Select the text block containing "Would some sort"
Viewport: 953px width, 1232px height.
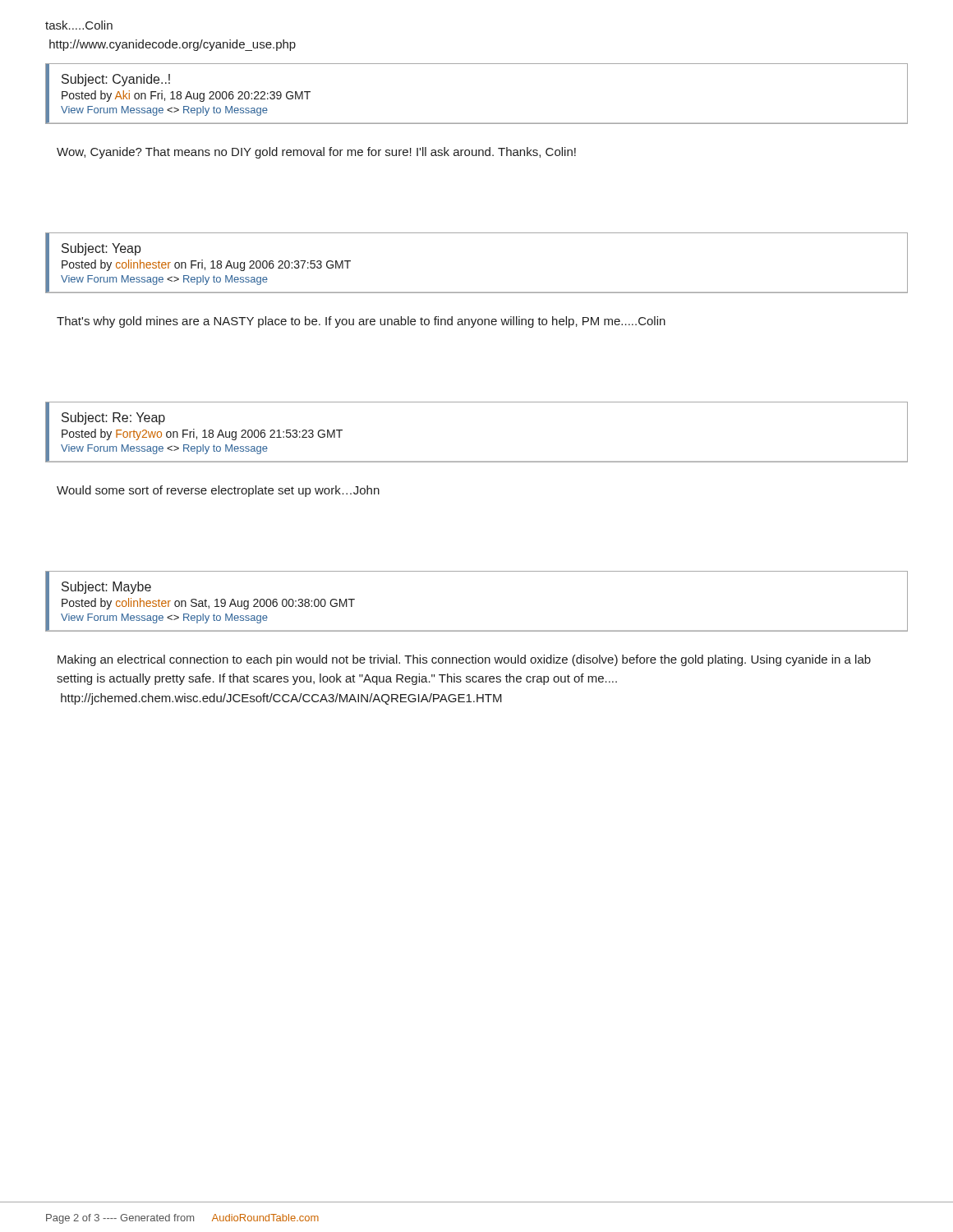click(x=218, y=490)
